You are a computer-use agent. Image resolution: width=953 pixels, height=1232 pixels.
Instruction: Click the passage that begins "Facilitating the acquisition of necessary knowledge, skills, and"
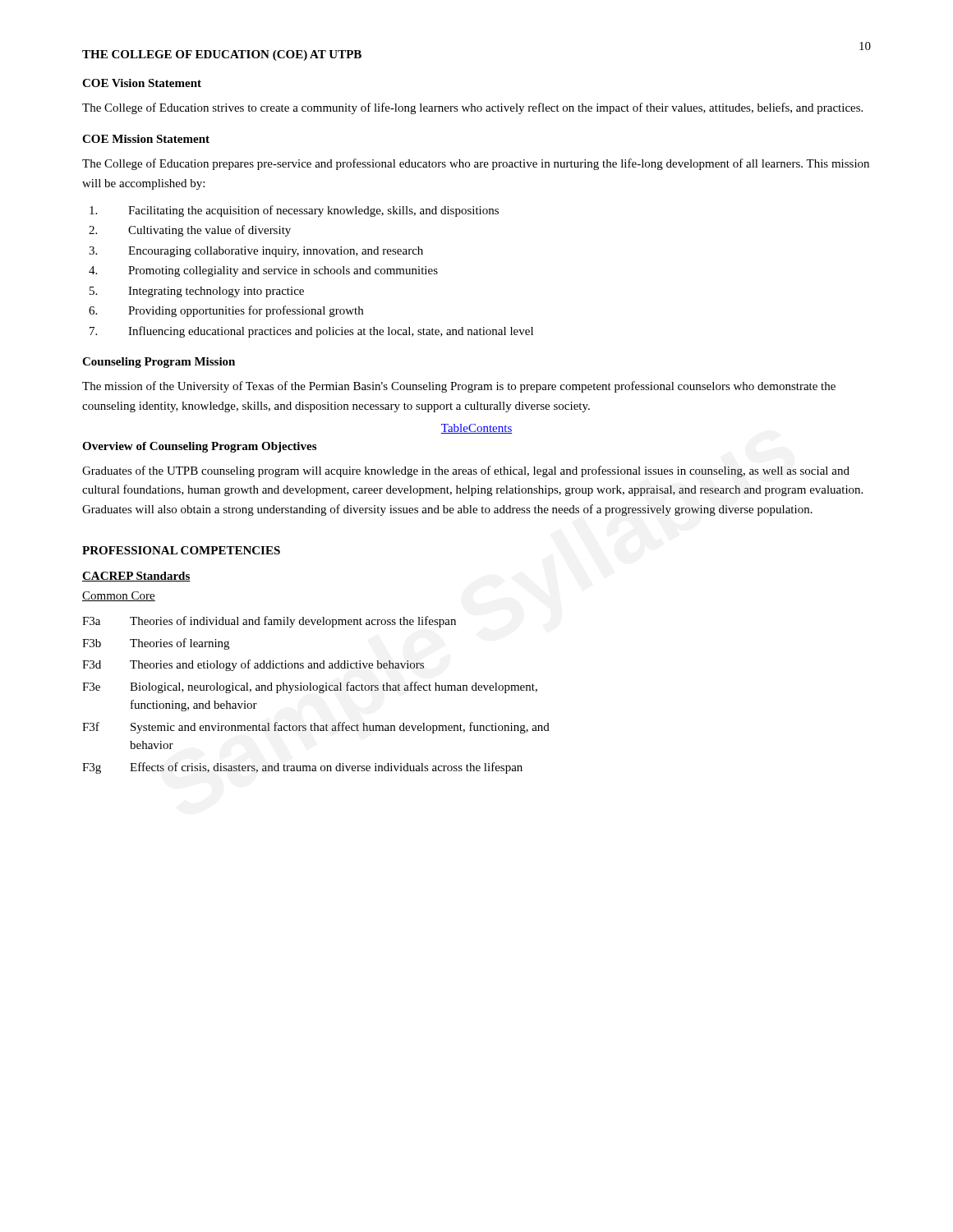point(476,210)
